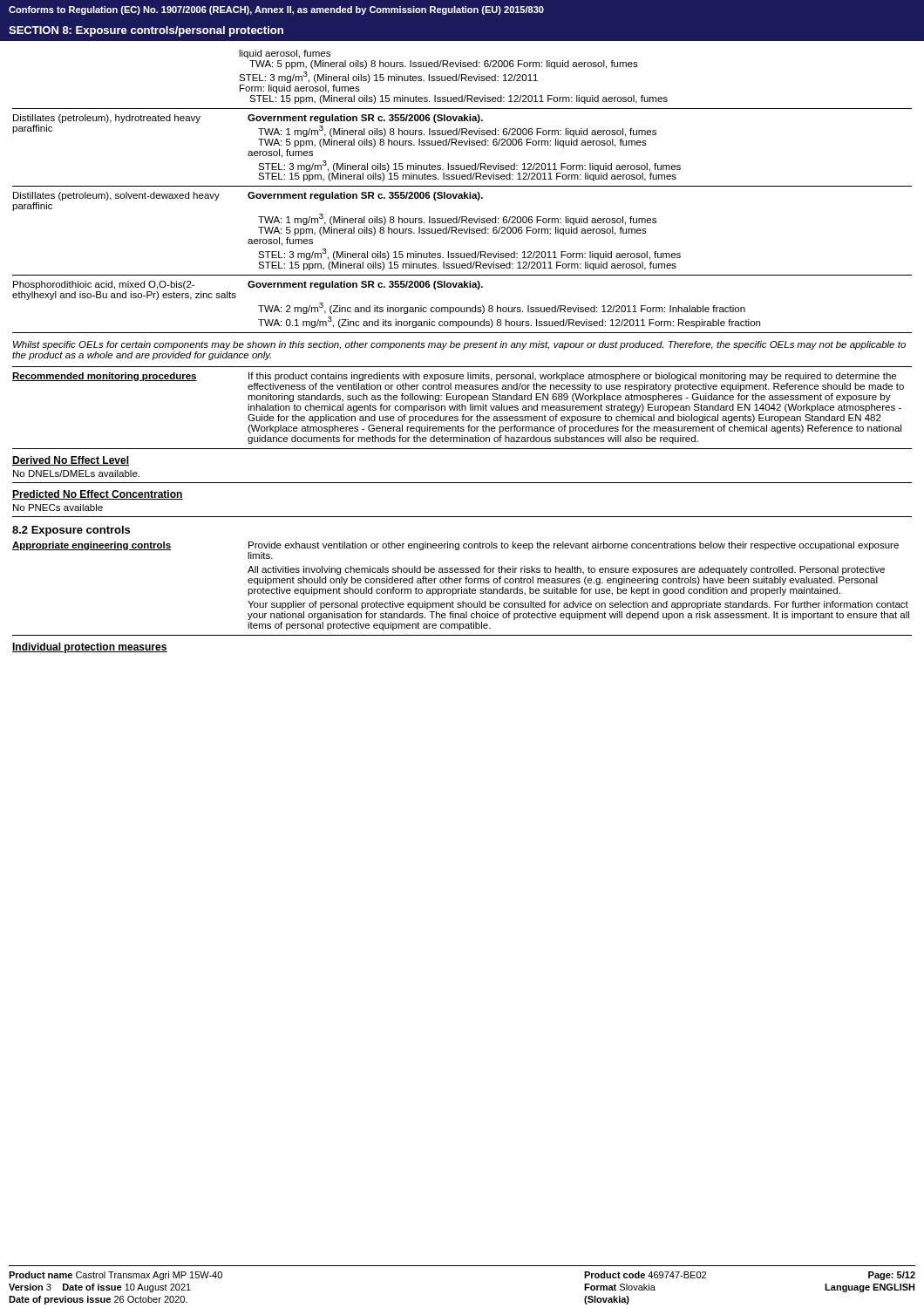Select the text block starting "Distillates (petroleum), solvent-dewaxed heavy paraffinic Government regulation SR"
This screenshot has height=1308, width=924.
click(462, 231)
